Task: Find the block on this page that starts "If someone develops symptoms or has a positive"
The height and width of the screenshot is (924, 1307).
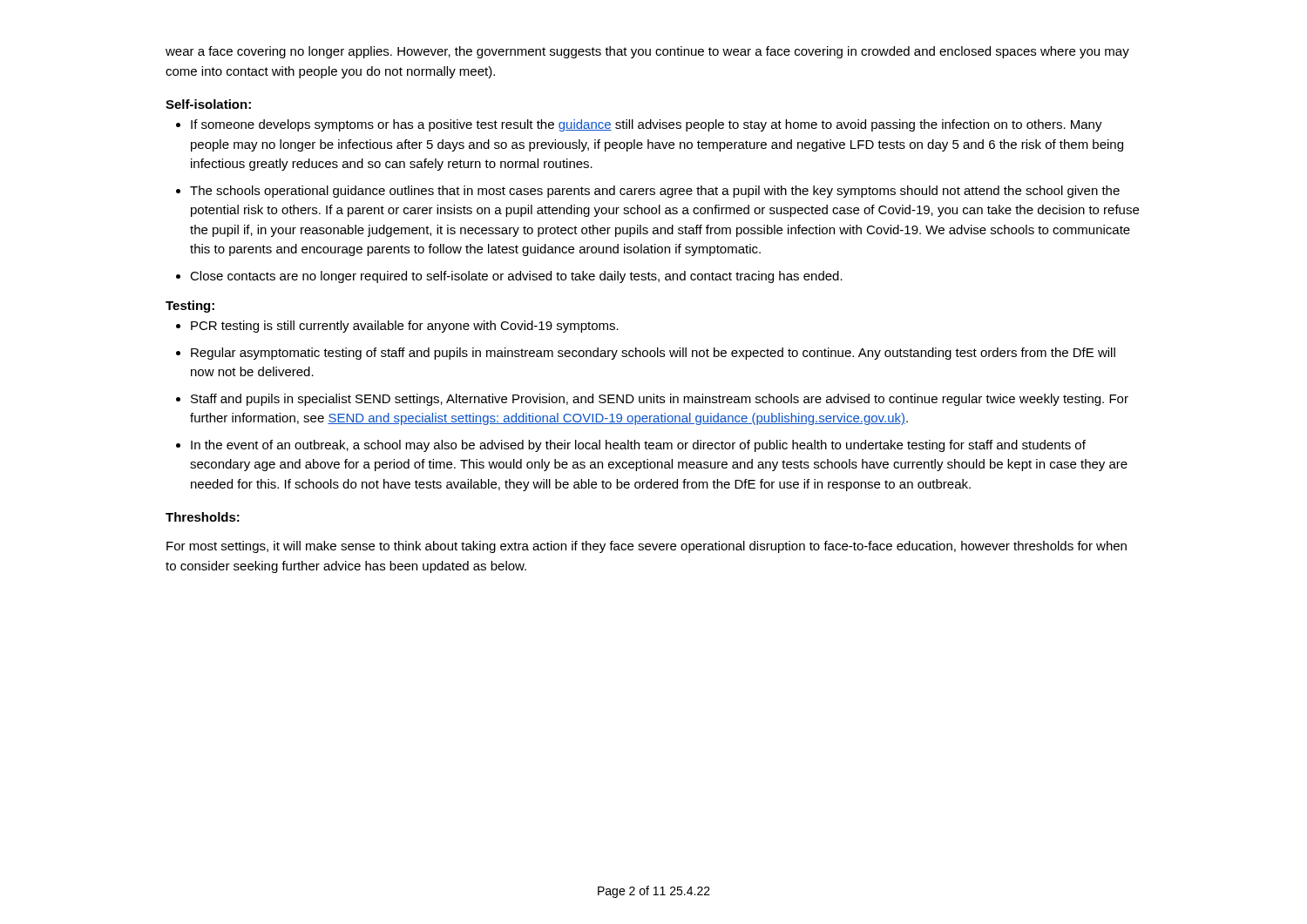Action: coord(657,144)
